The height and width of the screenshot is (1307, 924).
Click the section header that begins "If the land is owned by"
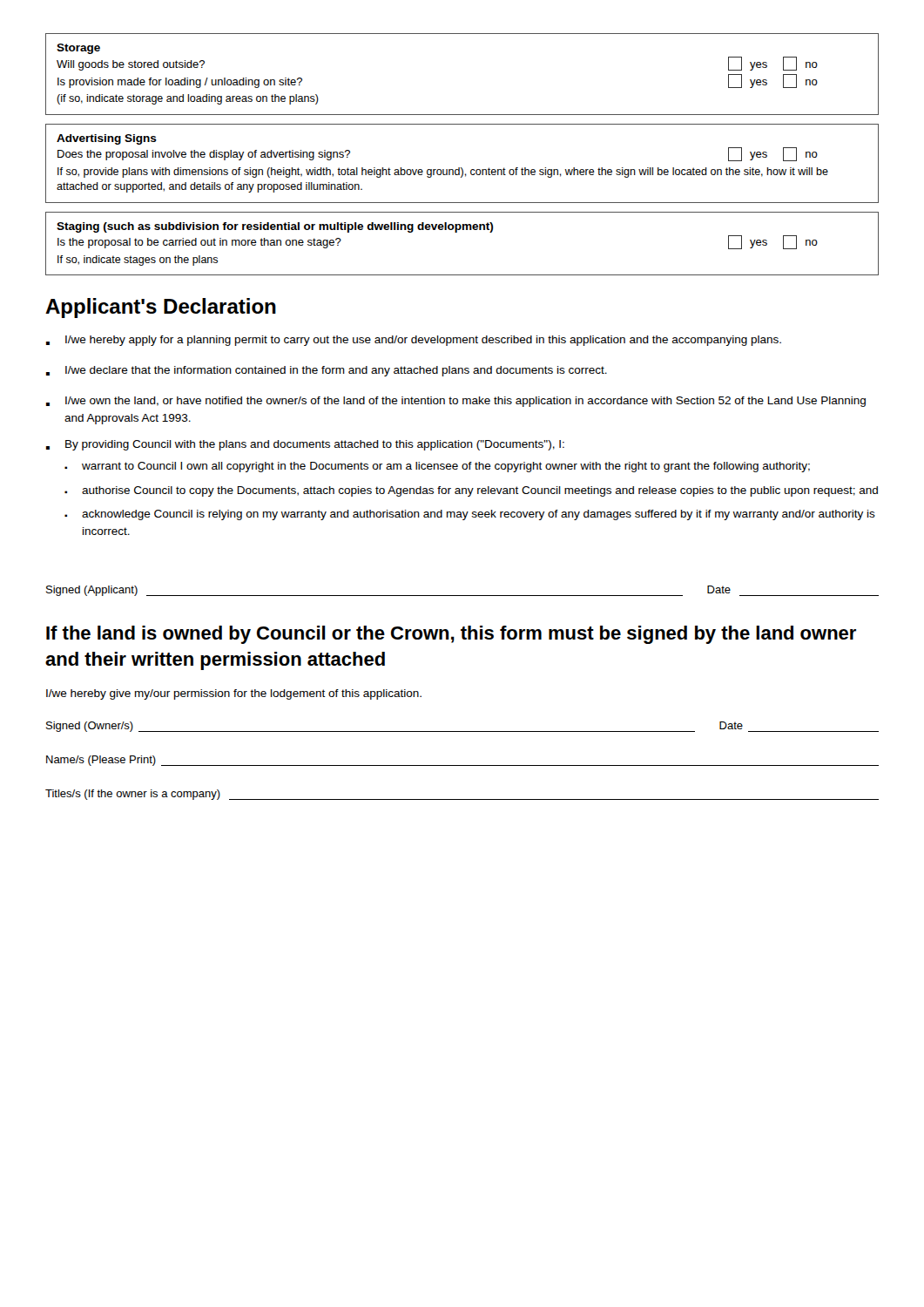(451, 646)
